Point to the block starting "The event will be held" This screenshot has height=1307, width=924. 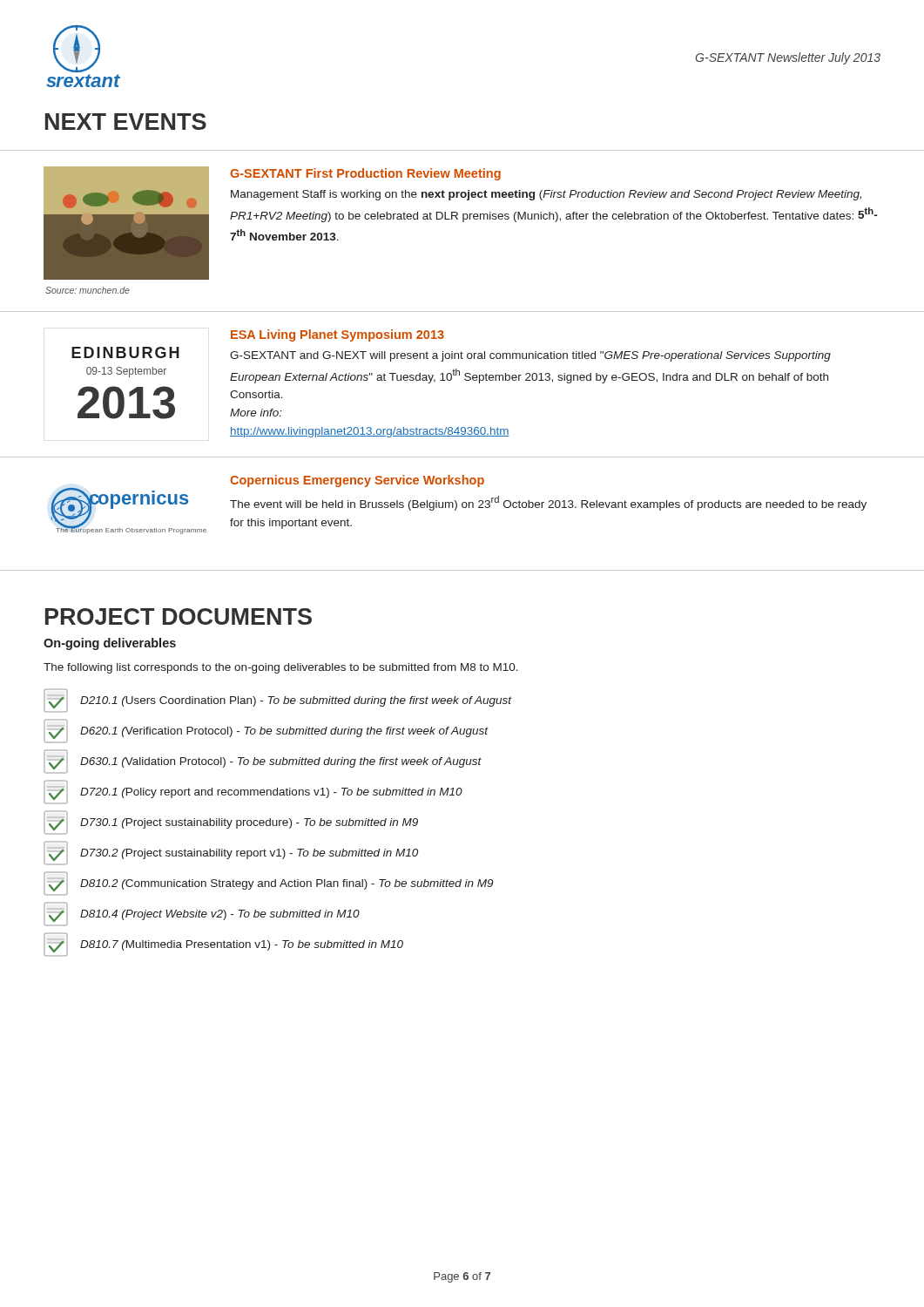548,511
